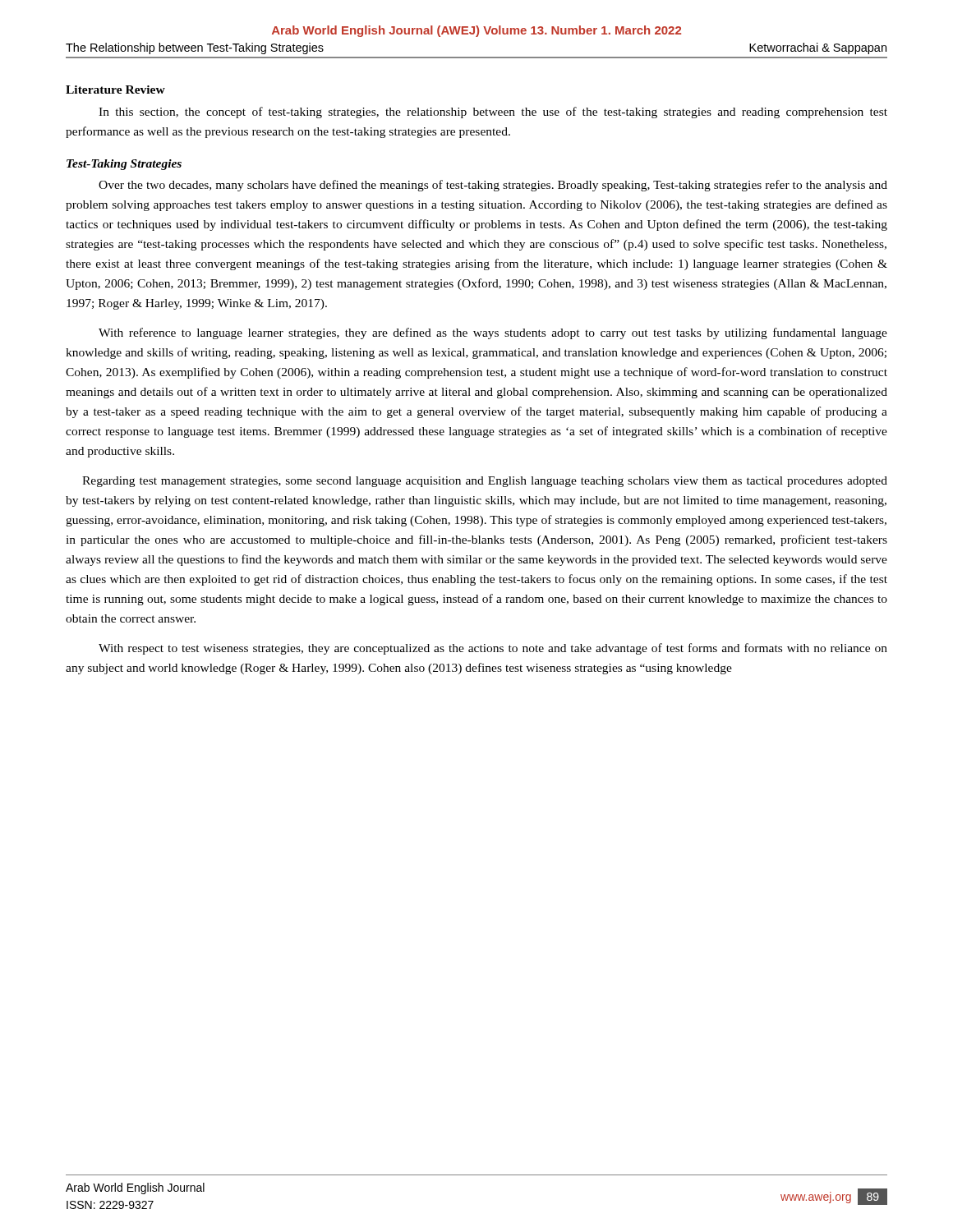Click on the section header containing "Test-Taking Strategies"

click(124, 163)
